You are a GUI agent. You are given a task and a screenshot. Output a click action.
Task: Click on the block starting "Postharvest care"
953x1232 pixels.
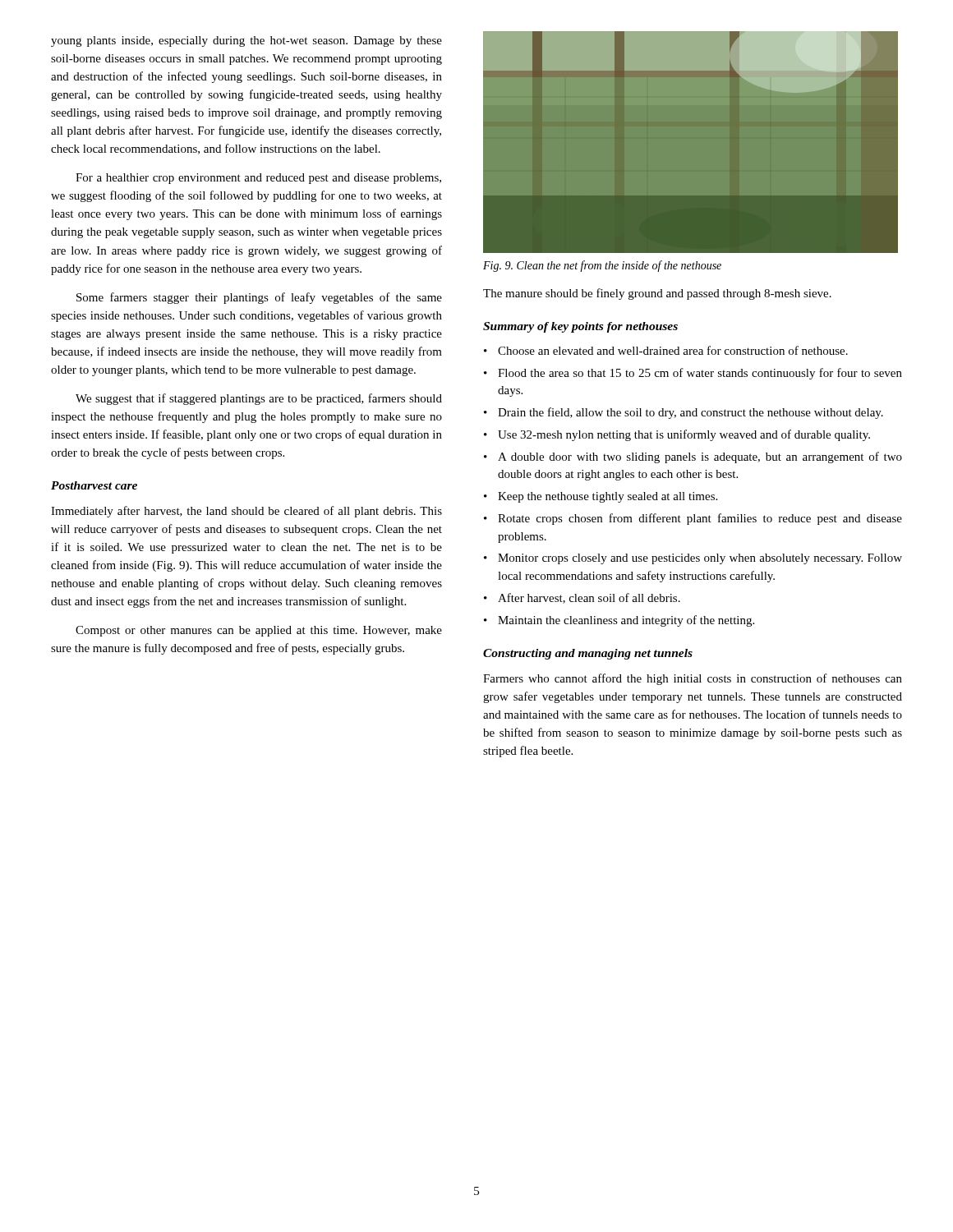[x=94, y=485]
